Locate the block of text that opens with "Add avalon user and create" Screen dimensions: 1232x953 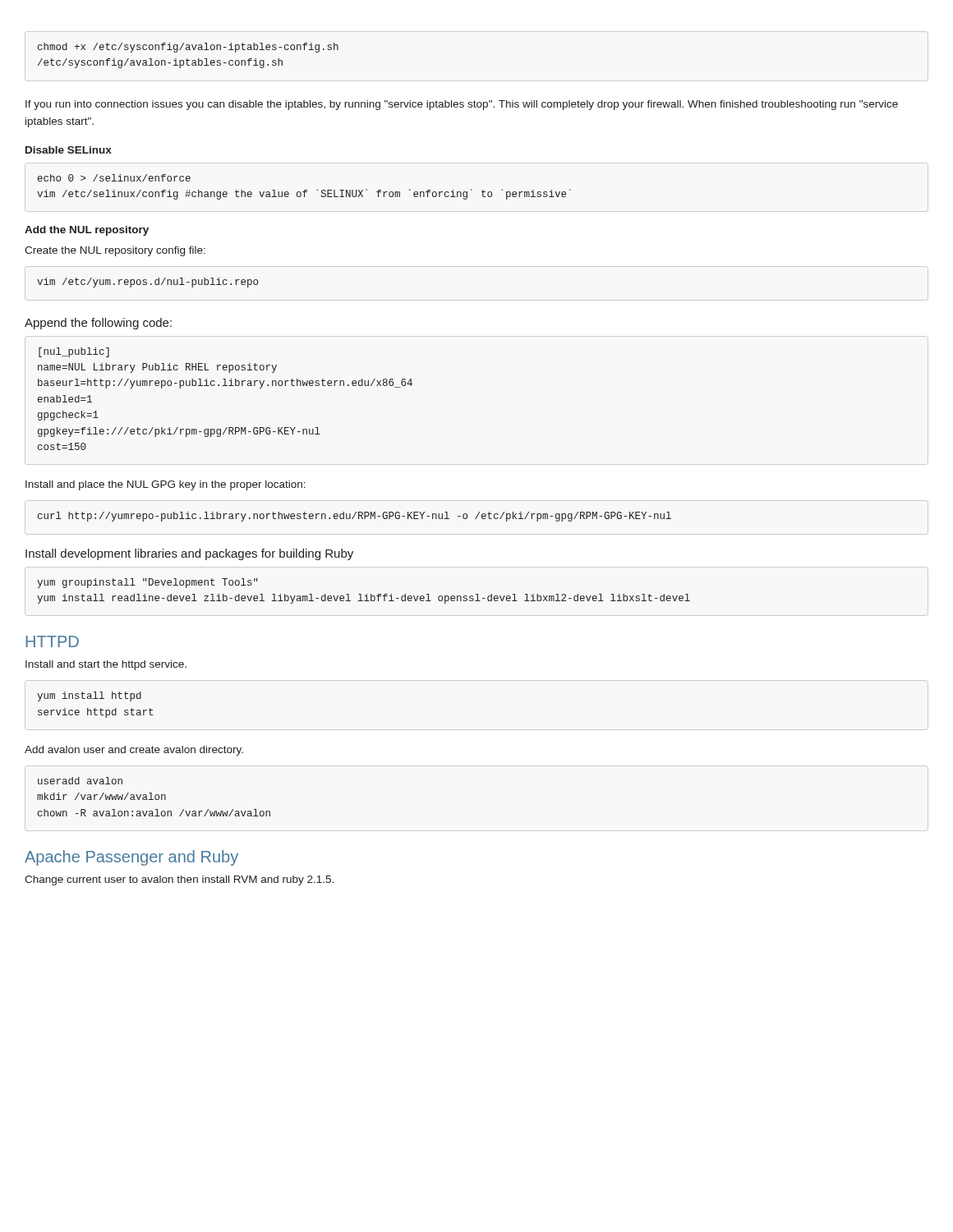tap(134, 749)
